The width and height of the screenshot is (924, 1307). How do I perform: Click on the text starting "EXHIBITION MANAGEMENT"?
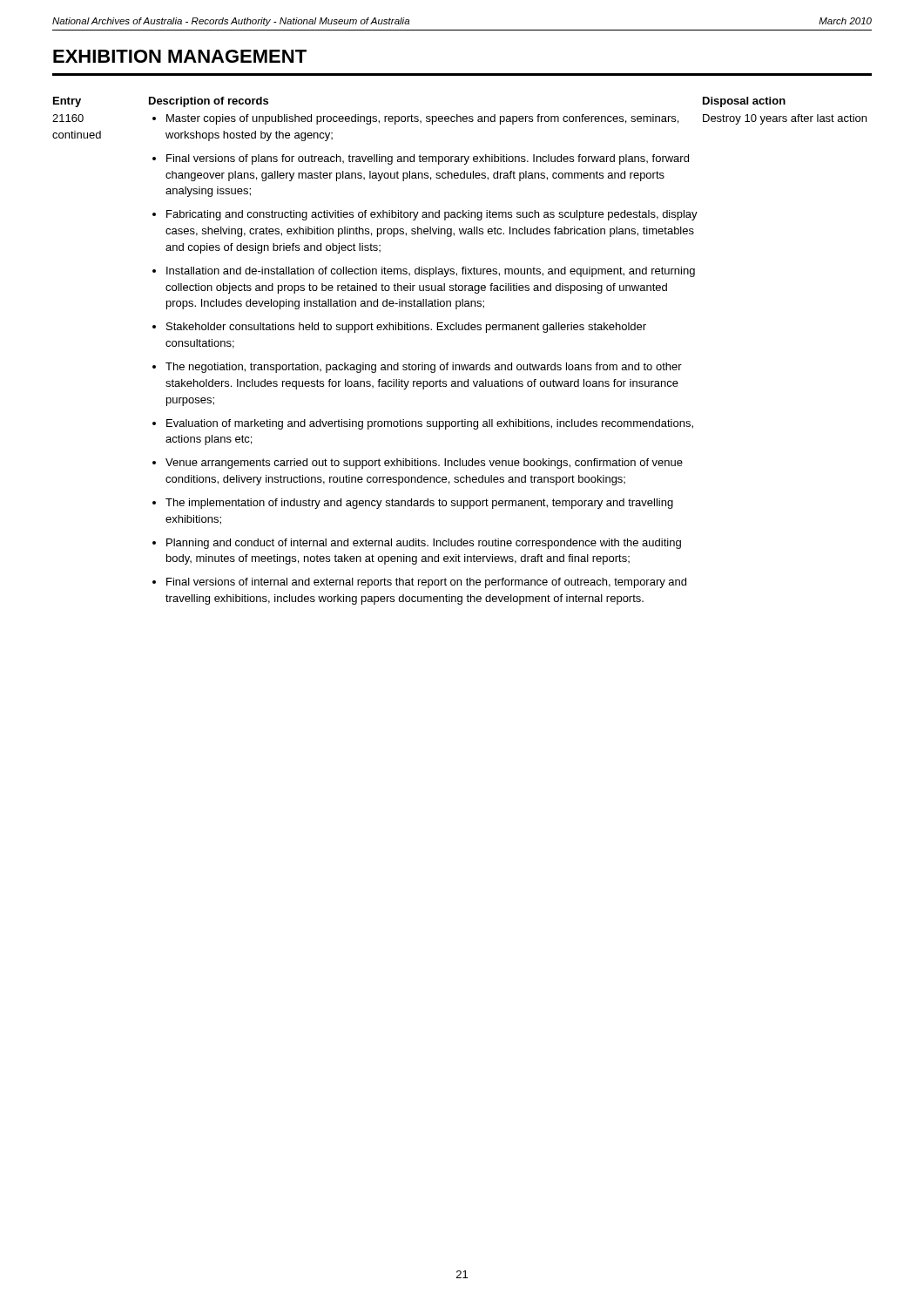pos(180,56)
